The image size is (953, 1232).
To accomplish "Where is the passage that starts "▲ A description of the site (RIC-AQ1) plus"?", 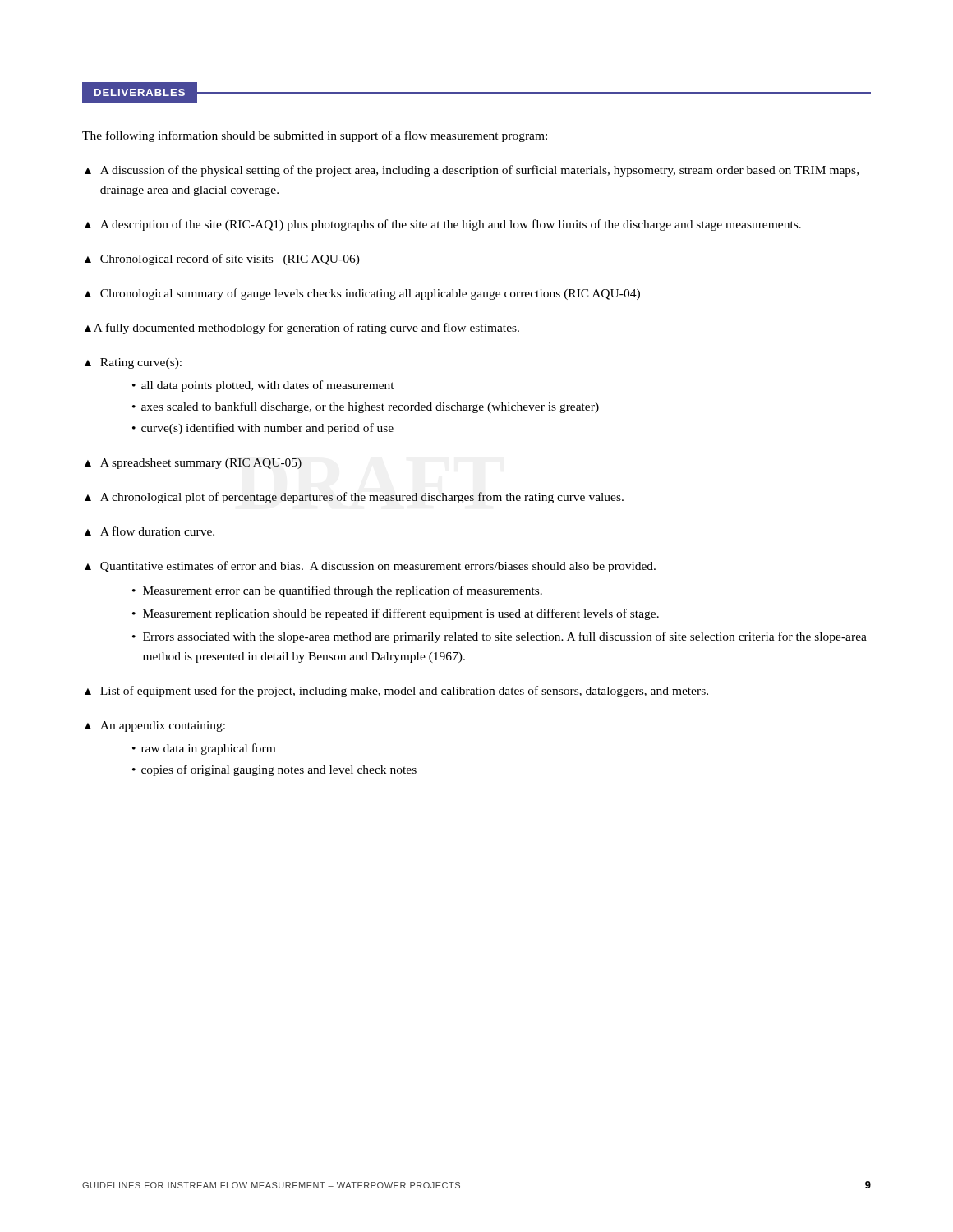I will point(476,224).
